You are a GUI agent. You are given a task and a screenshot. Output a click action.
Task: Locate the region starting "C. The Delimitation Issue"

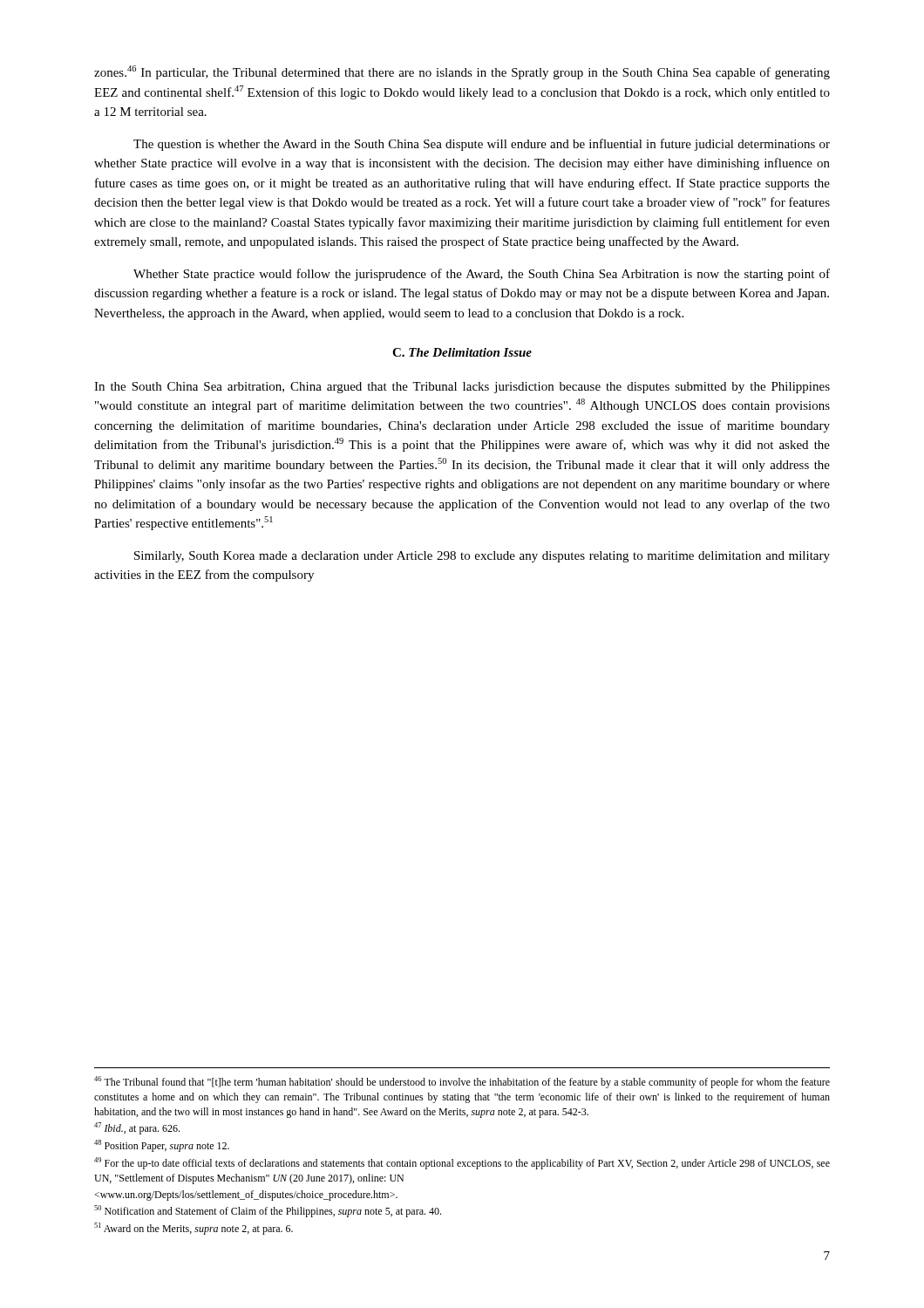click(462, 352)
